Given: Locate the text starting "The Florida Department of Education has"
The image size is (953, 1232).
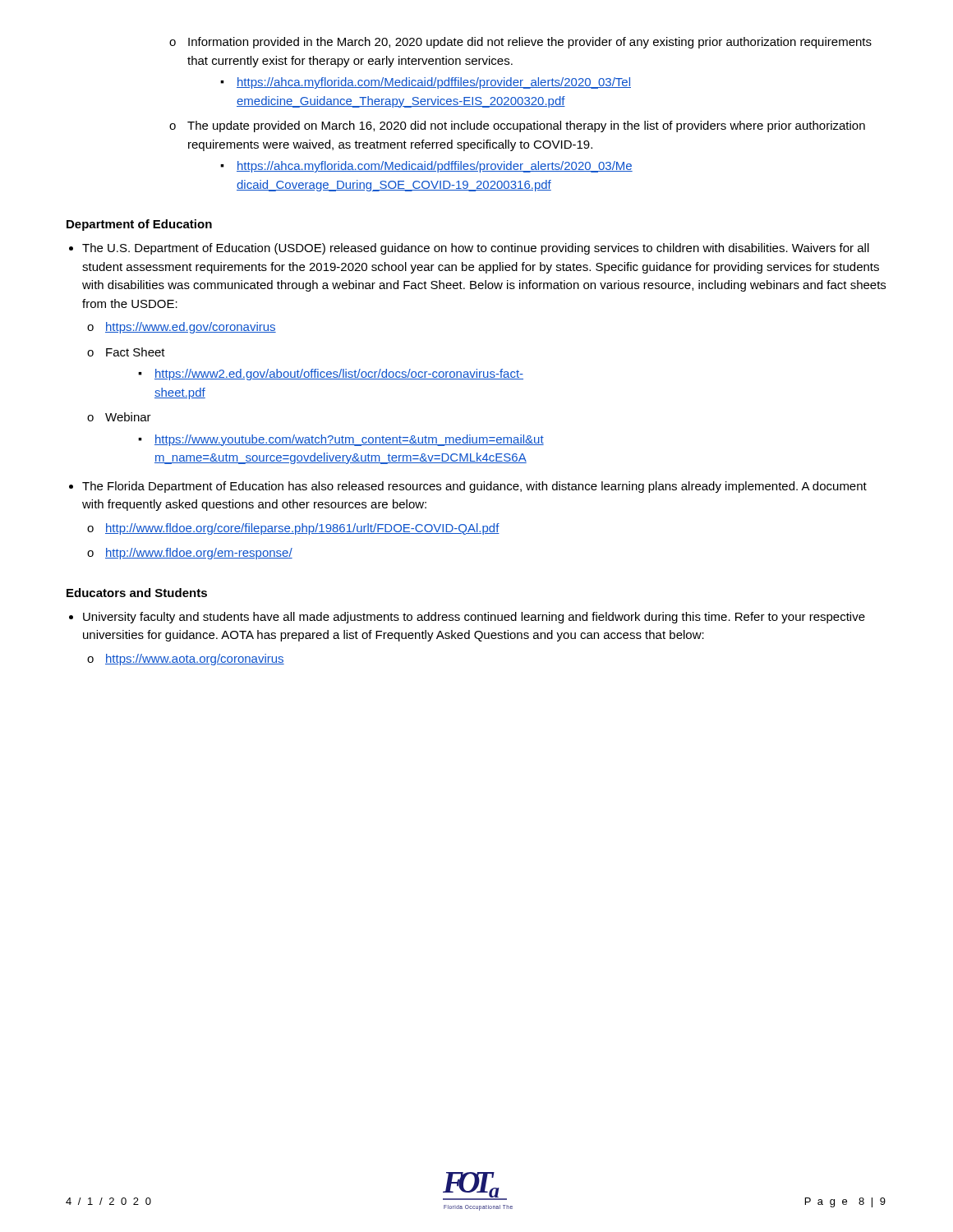Looking at the screenshot, I should (x=485, y=520).
